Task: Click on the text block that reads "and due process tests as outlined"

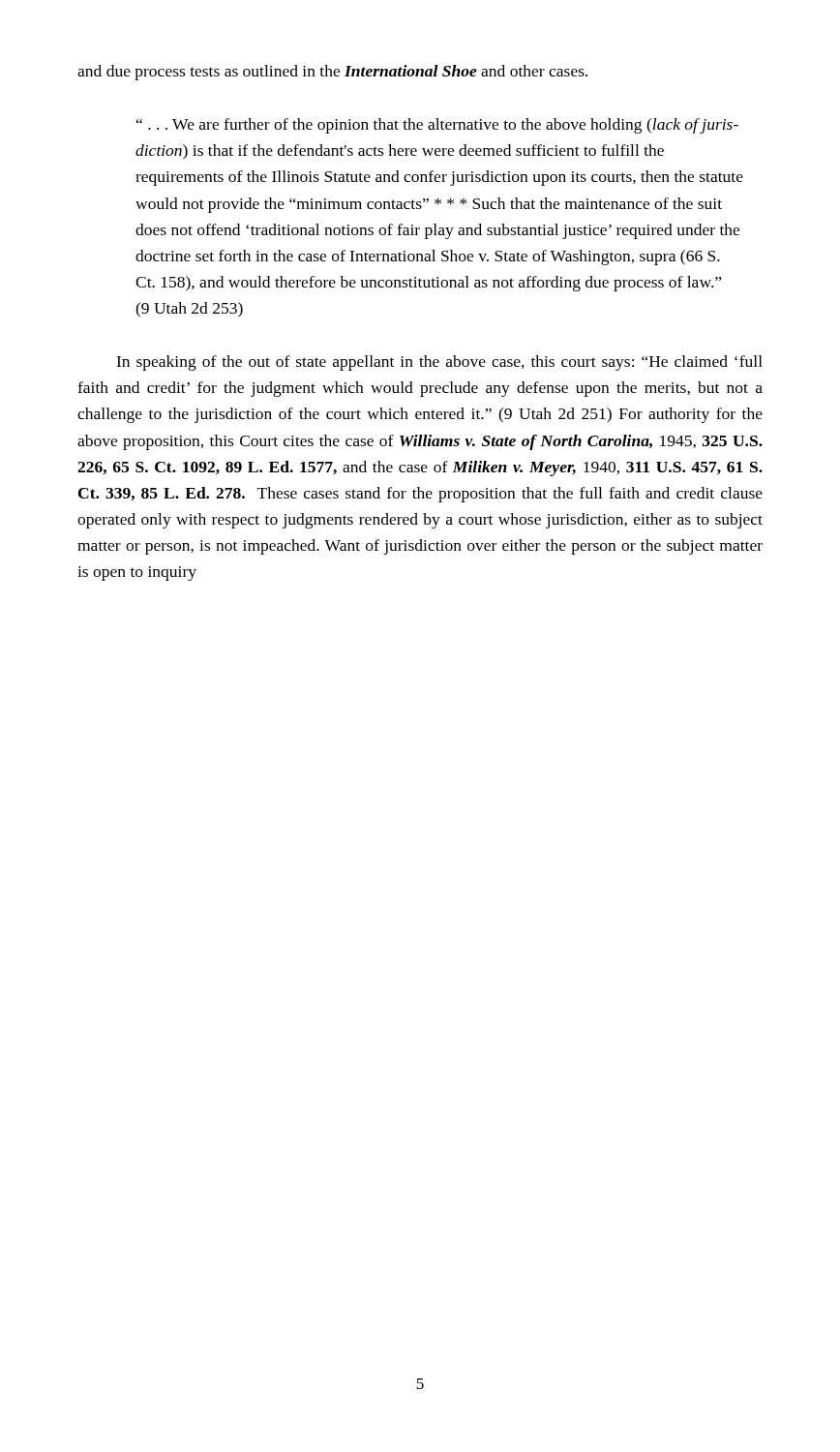Action: click(x=333, y=71)
